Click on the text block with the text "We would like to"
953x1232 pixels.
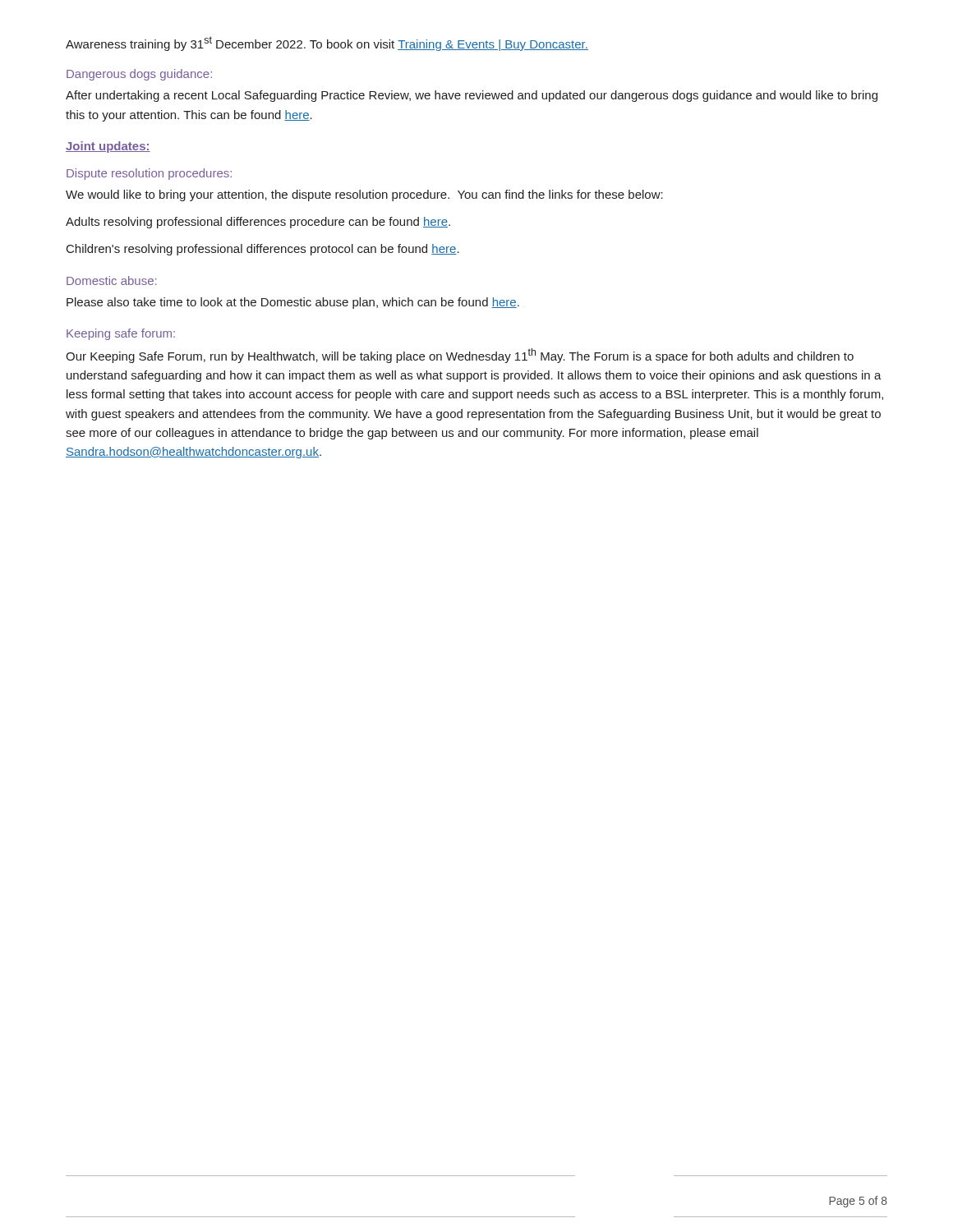click(365, 194)
